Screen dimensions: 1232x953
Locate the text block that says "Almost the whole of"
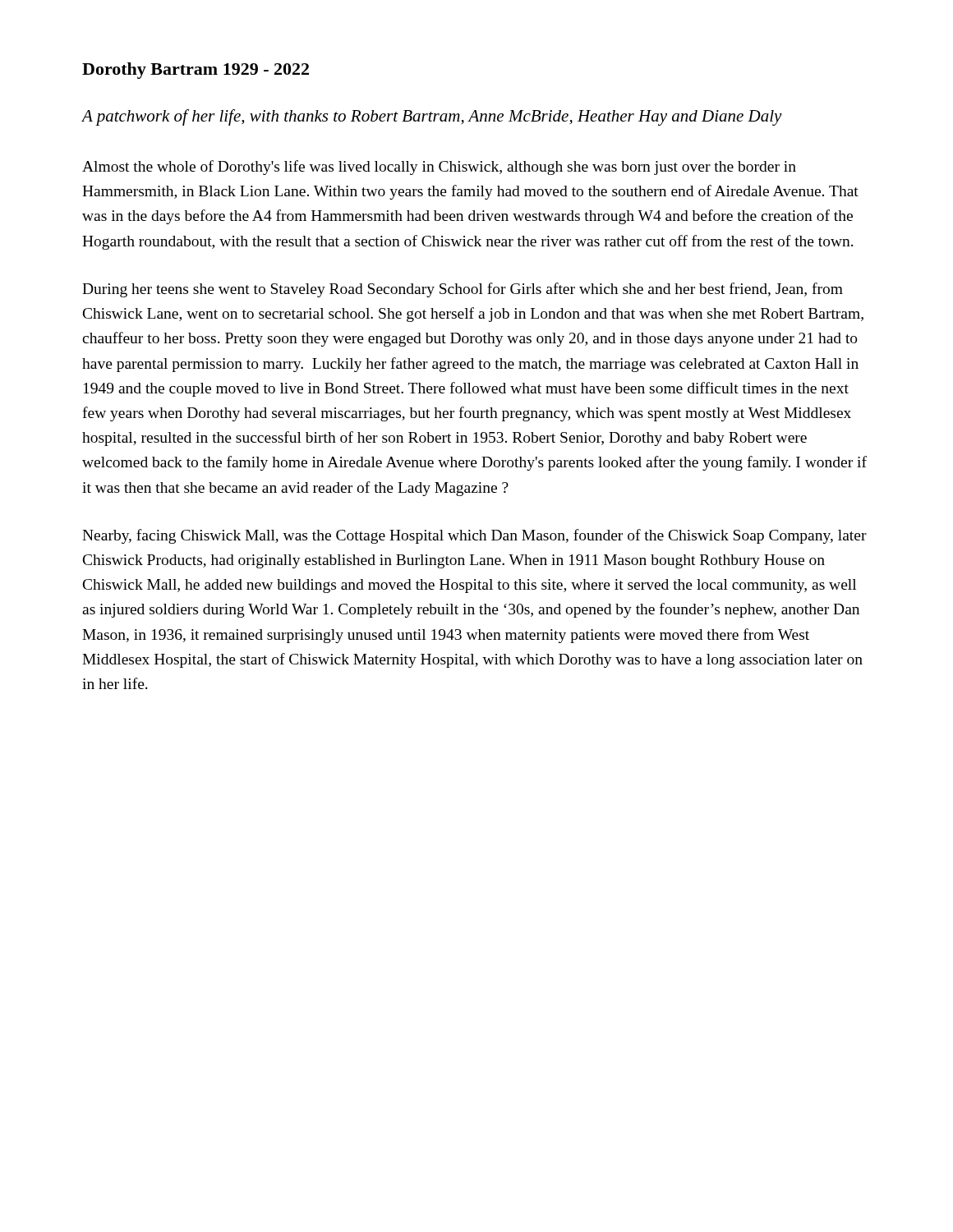[470, 204]
